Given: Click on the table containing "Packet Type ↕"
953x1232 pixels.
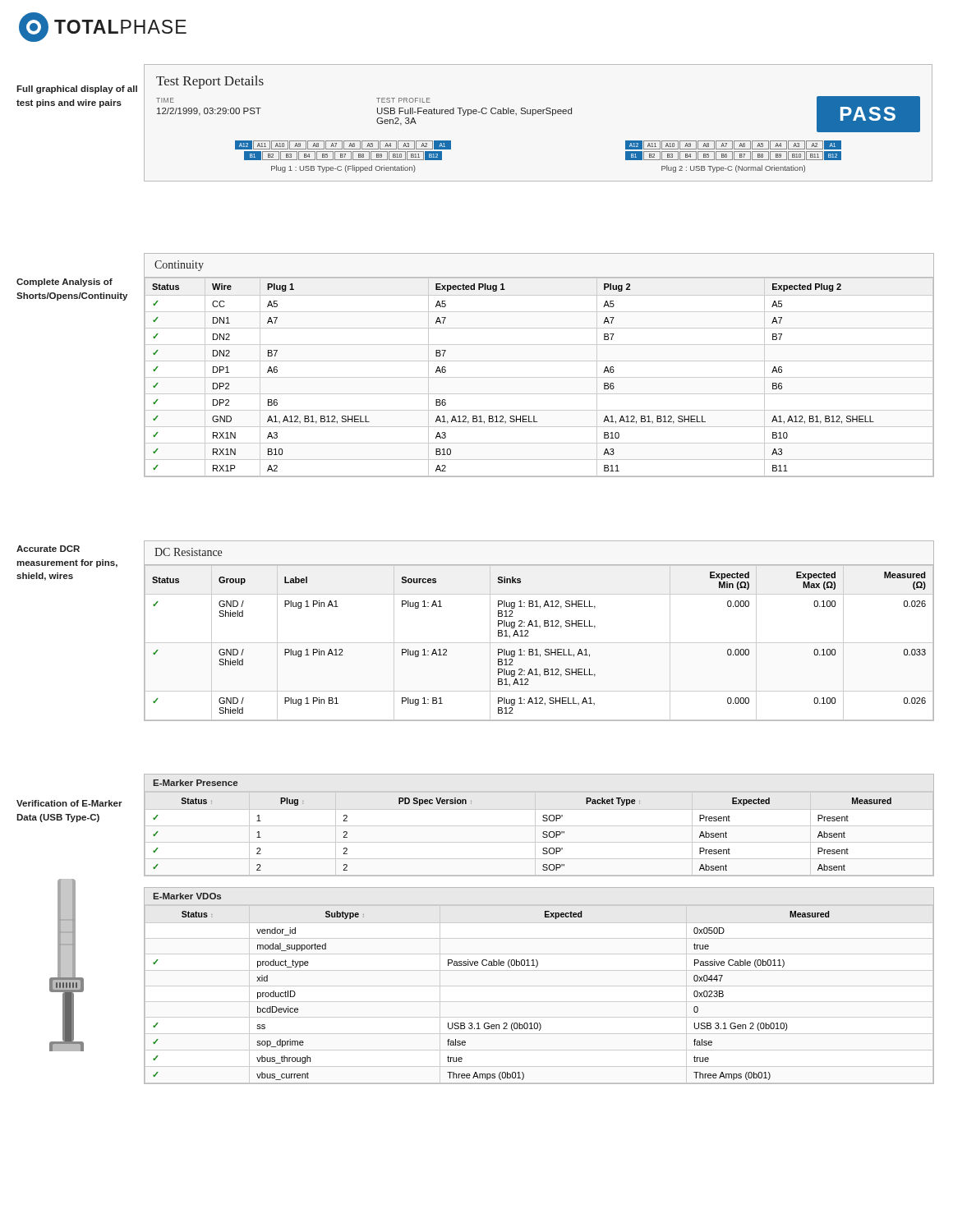Looking at the screenshot, I should coord(539,825).
